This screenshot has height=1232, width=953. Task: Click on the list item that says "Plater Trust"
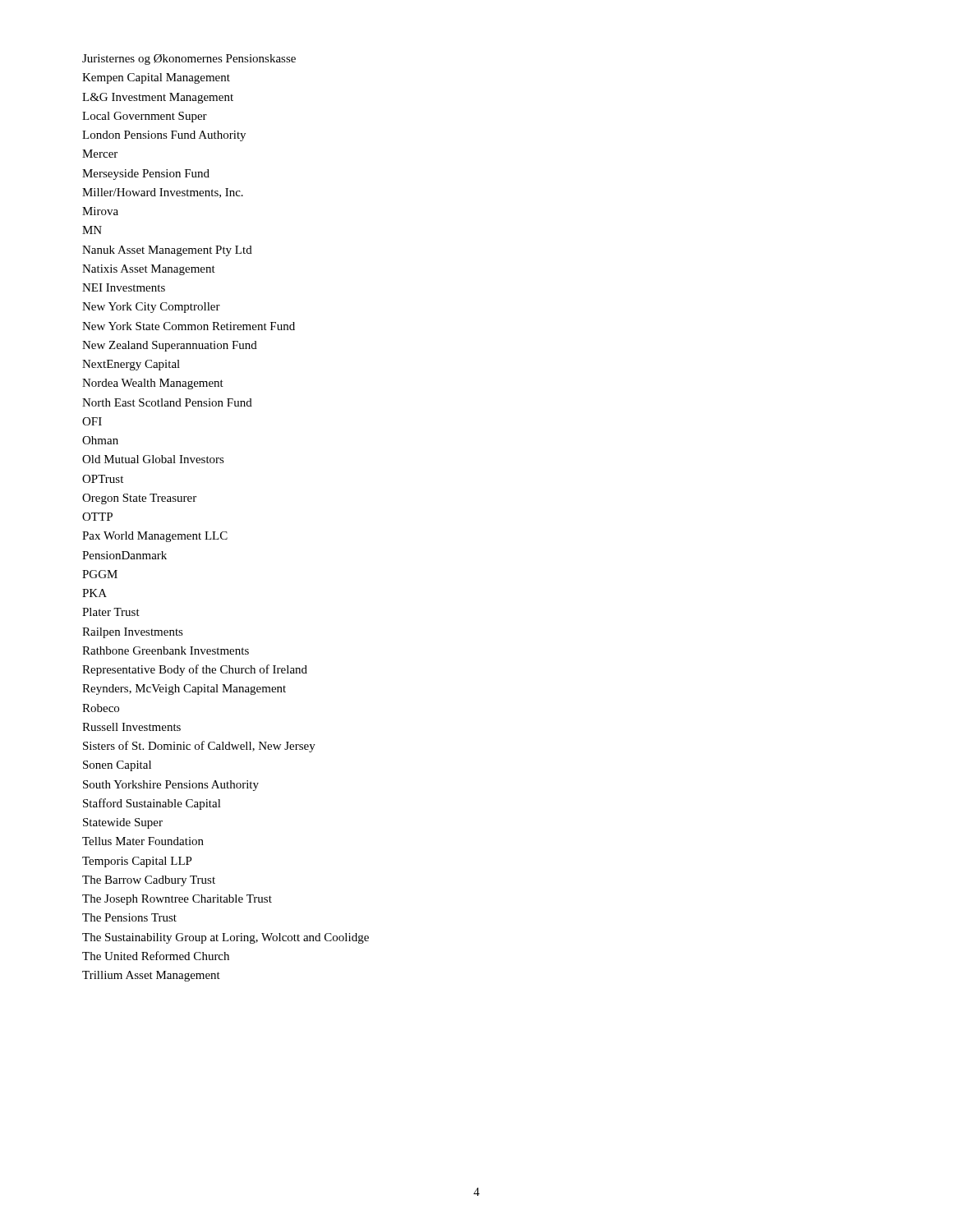point(111,612)
